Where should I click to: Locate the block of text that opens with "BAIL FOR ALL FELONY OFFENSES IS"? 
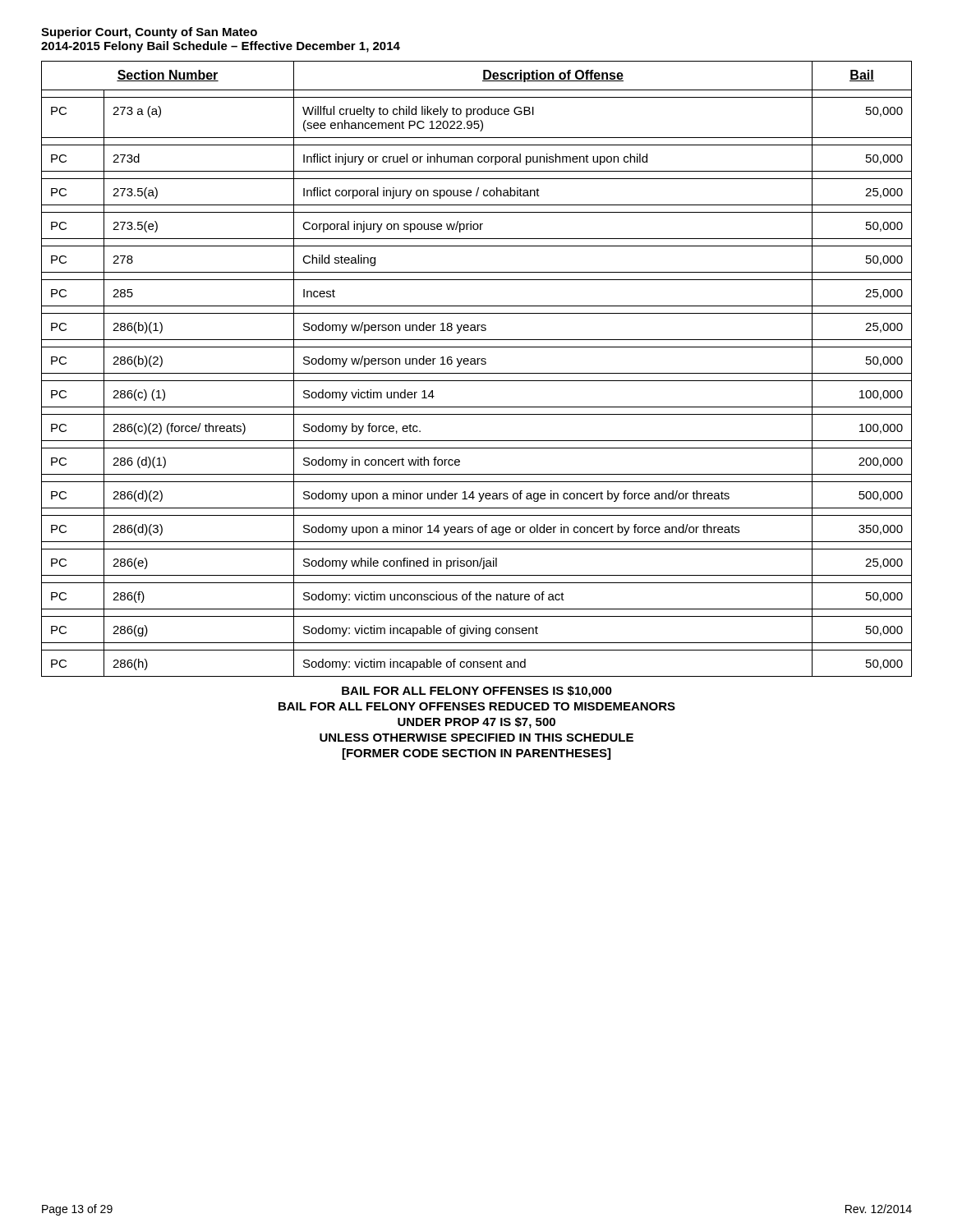[476, 722]
